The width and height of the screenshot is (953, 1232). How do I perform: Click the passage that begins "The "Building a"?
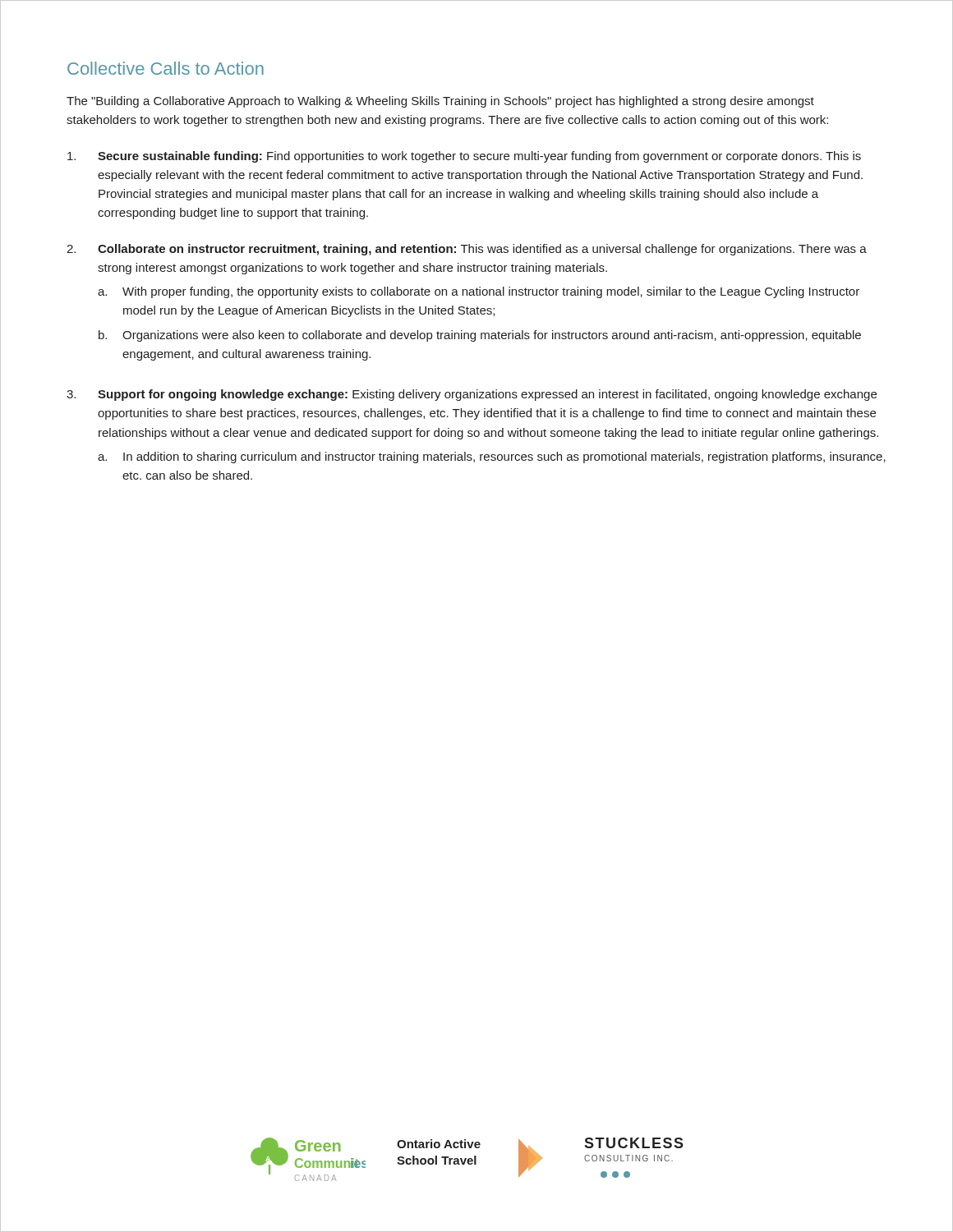[x=448, y=110]
